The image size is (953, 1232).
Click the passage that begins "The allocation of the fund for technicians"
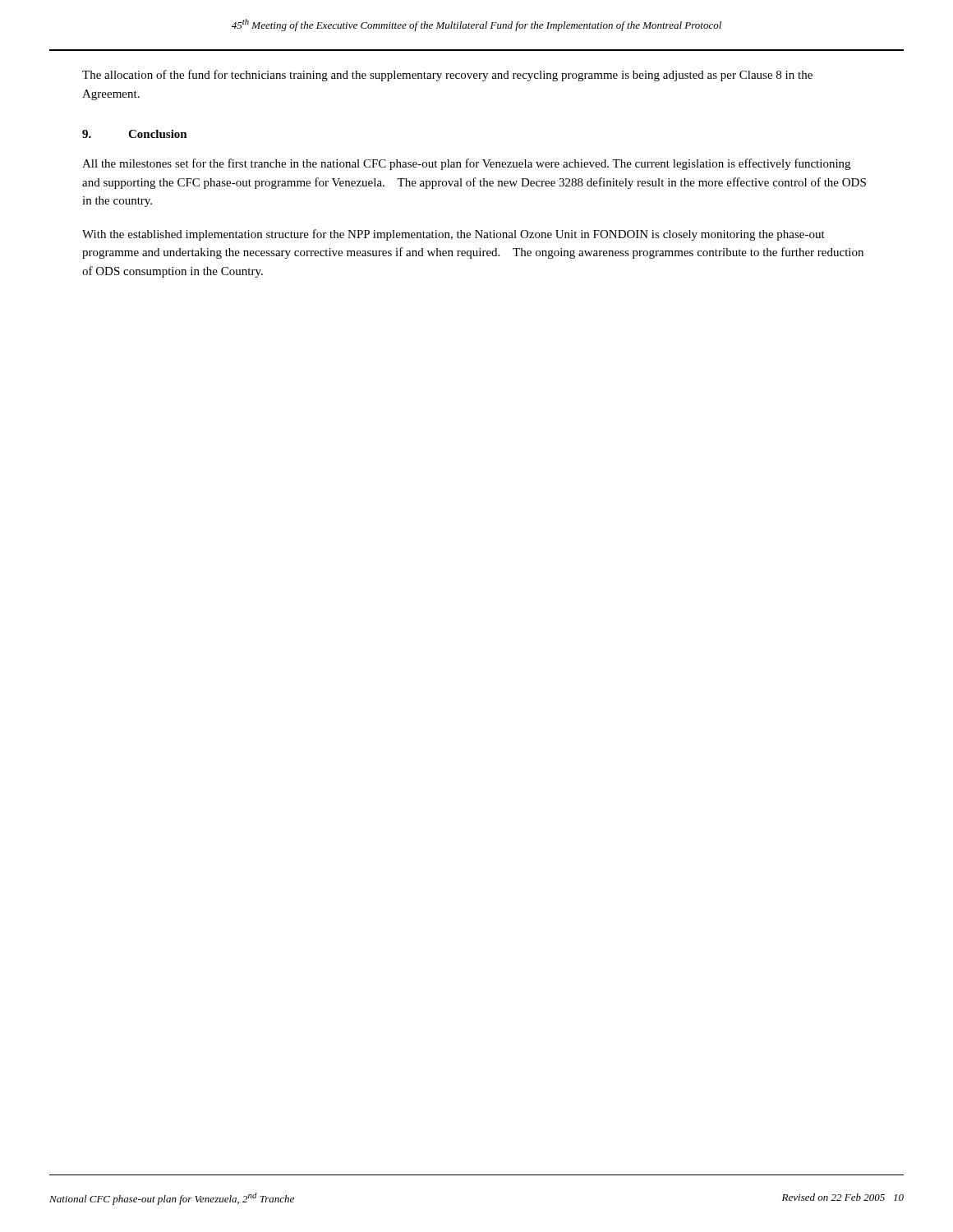447,84
